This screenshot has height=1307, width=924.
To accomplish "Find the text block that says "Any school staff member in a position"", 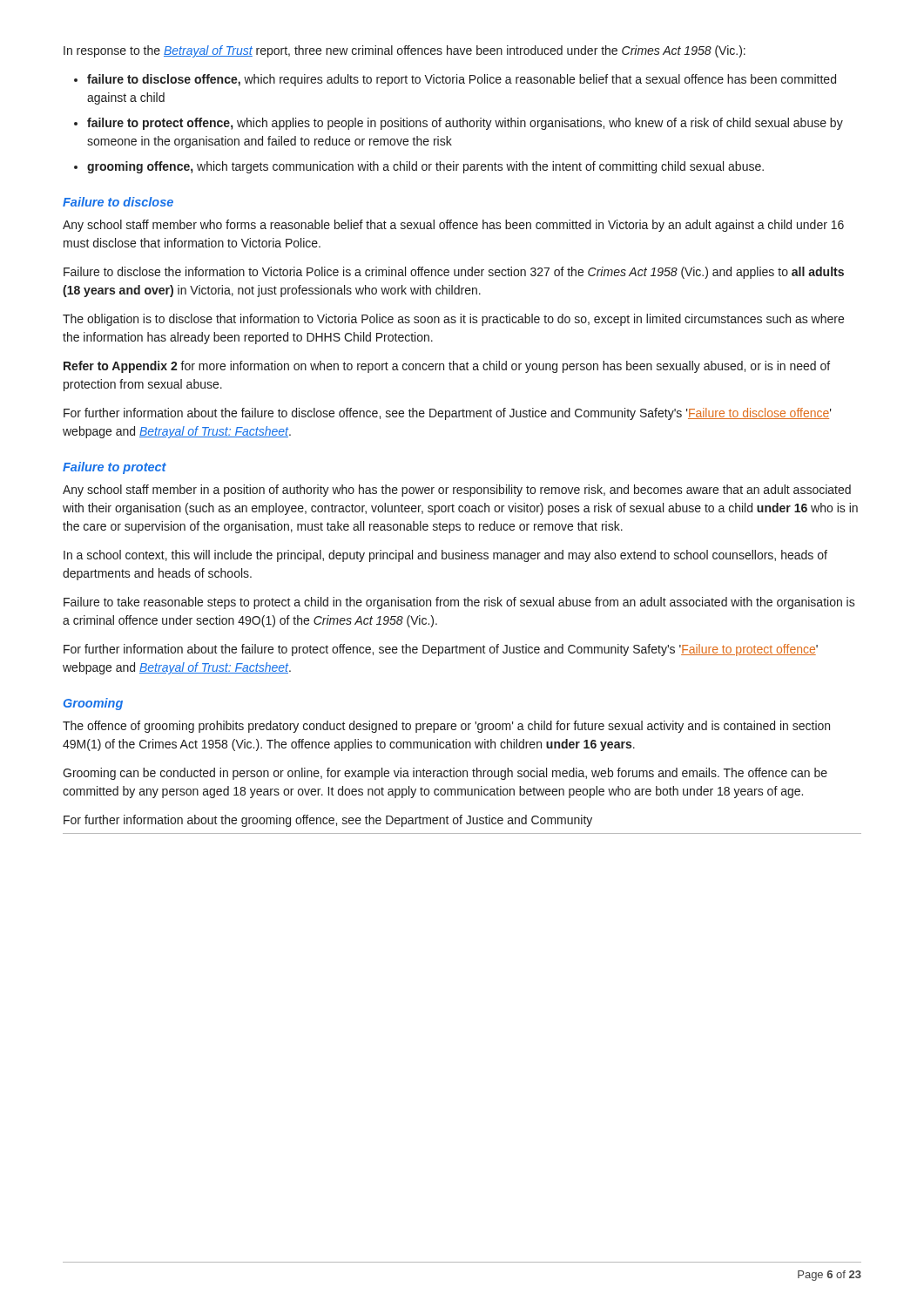I will pos(462,508).
